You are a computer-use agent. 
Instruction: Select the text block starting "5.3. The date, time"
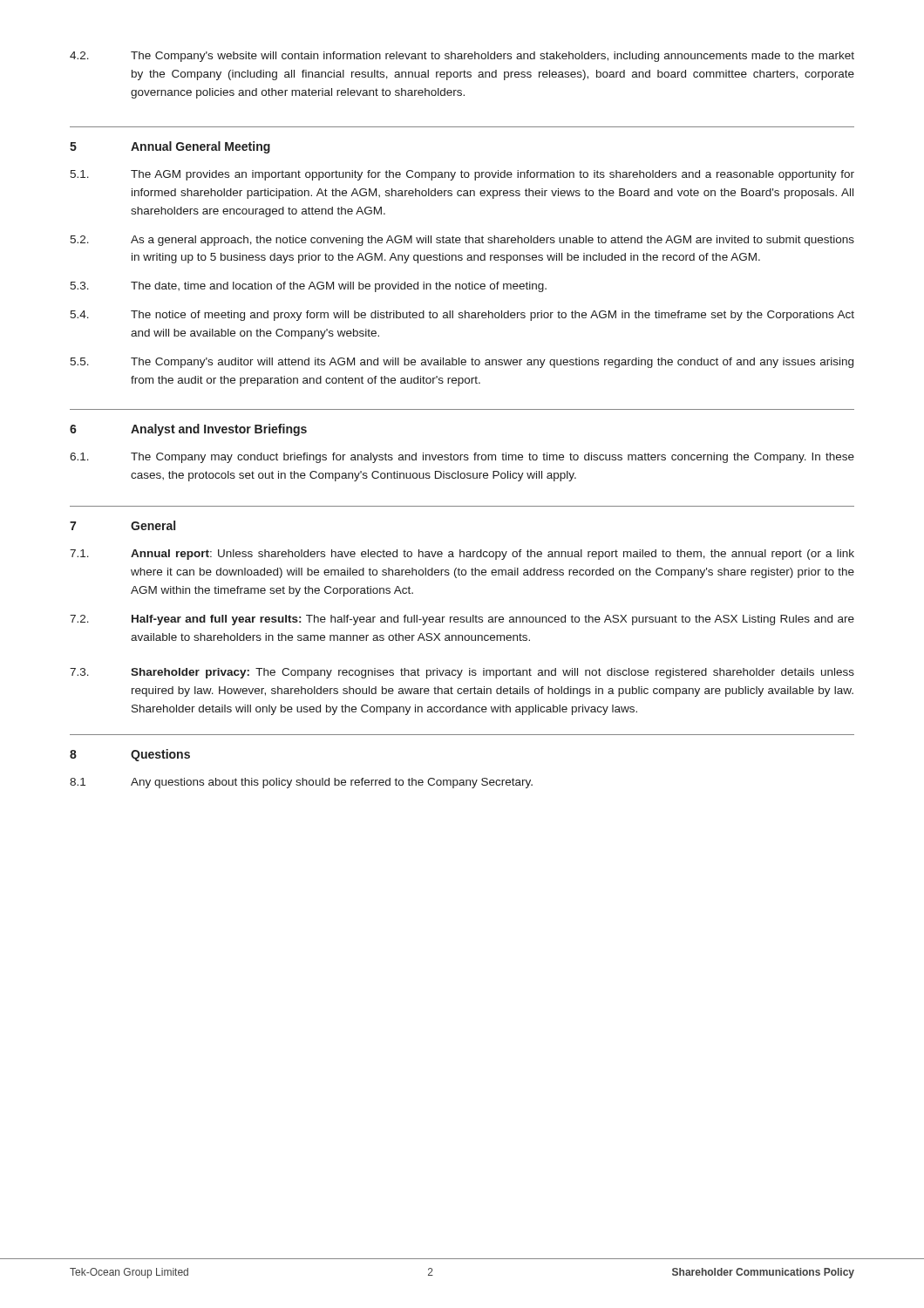tap(462, 287)
